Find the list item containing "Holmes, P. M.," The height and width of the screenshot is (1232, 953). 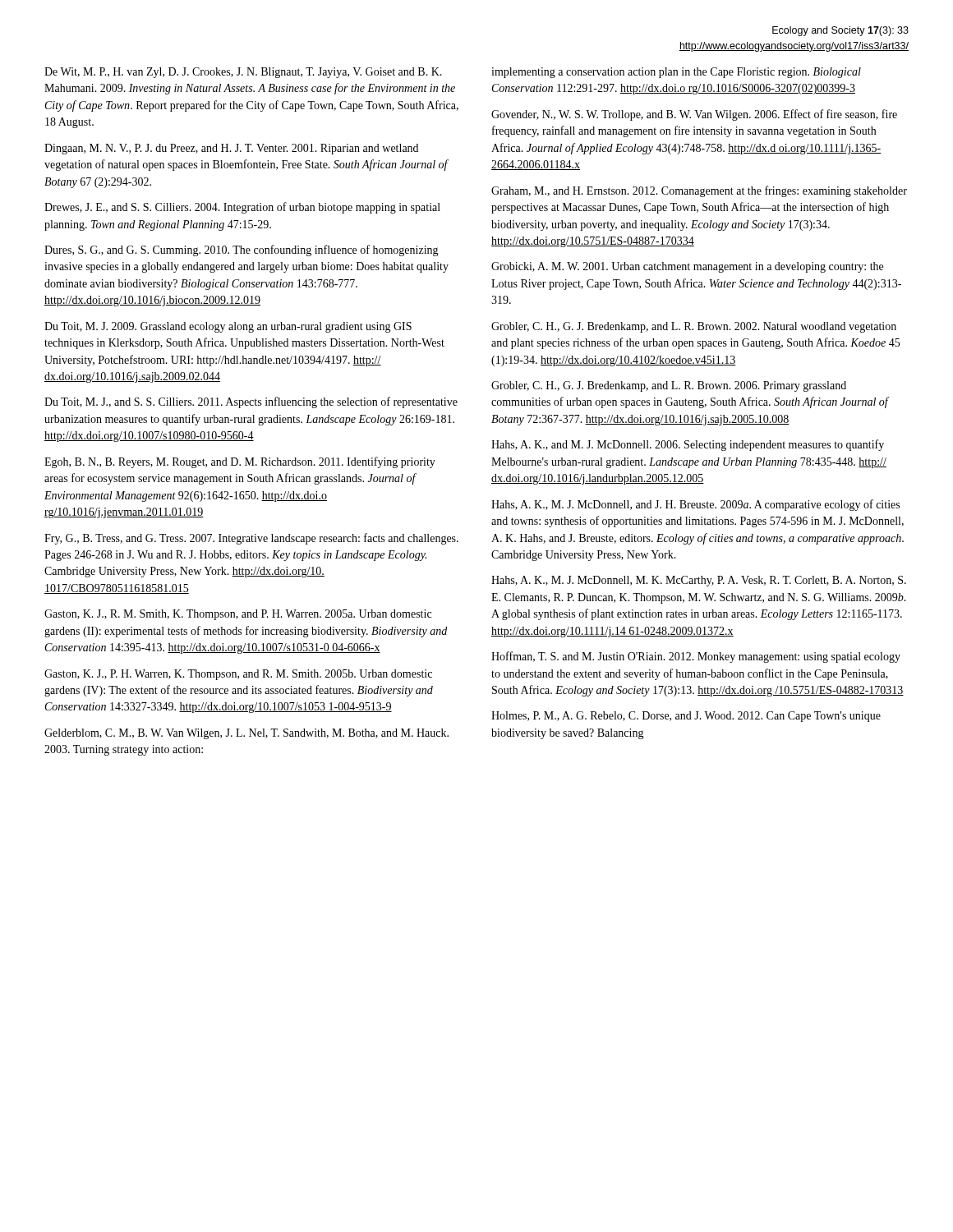click(x=686, y=725)
